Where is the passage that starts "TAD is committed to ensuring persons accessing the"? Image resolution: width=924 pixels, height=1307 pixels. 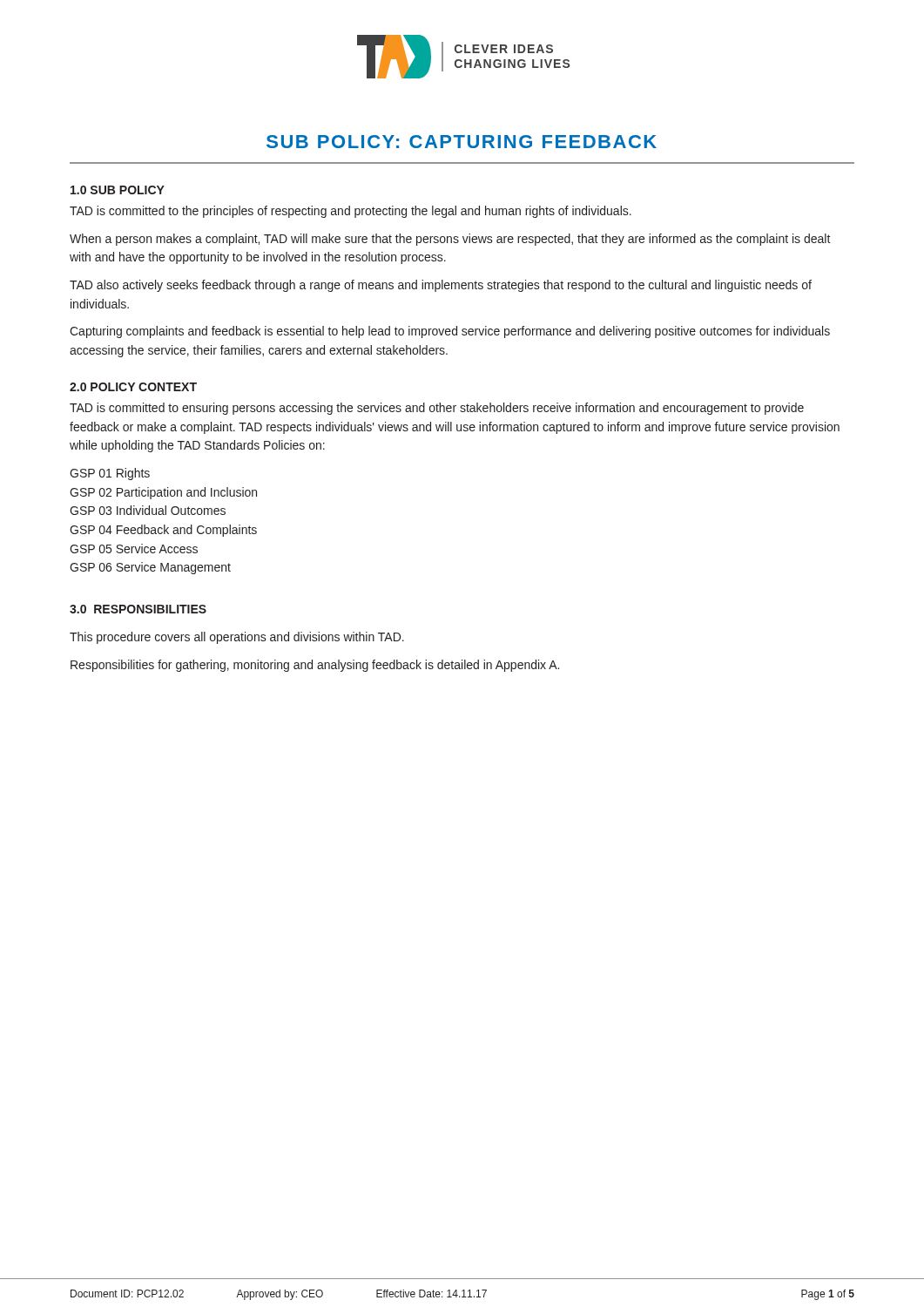pos(455,426)
